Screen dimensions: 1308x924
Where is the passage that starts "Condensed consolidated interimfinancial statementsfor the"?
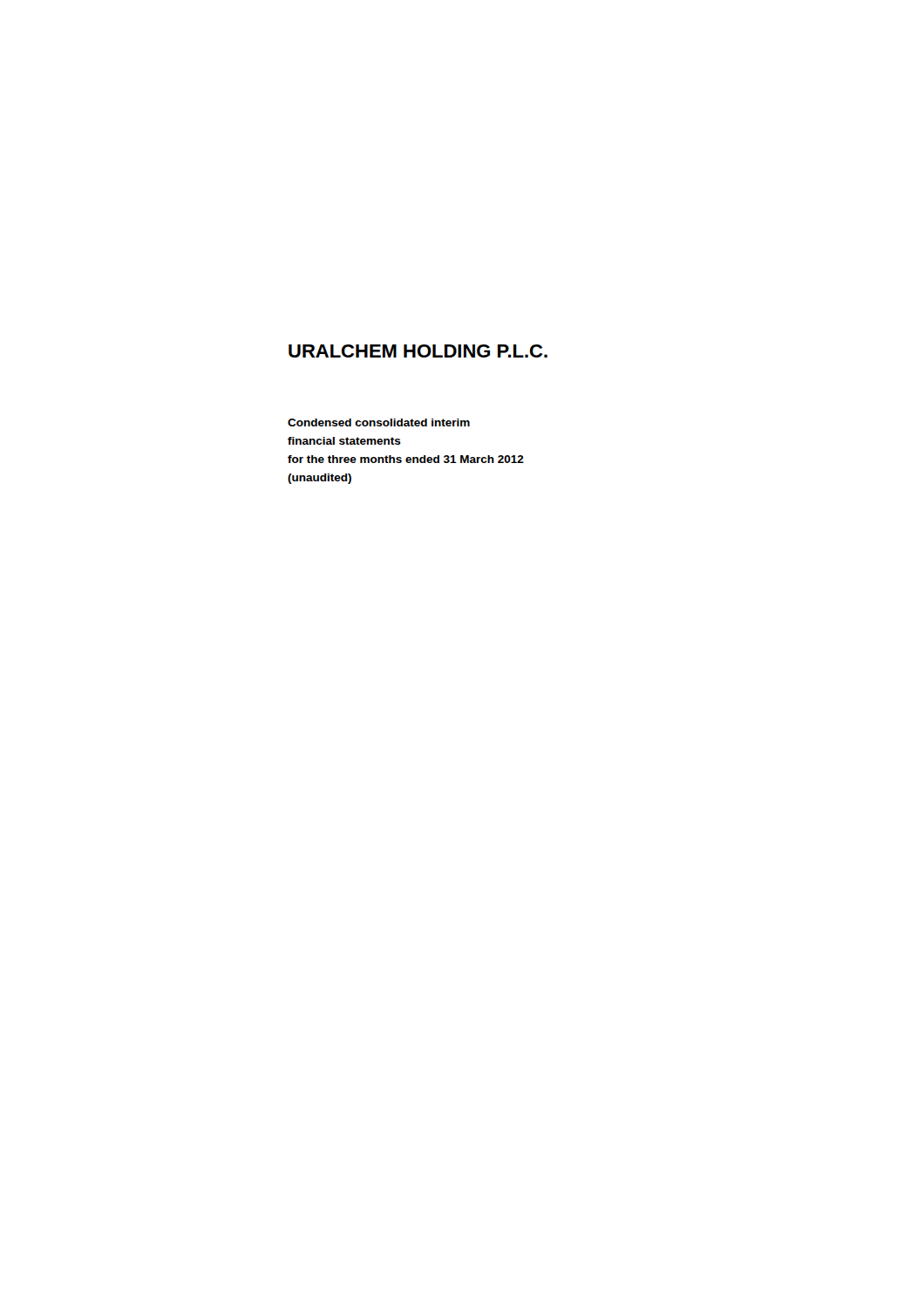(406, 450)
